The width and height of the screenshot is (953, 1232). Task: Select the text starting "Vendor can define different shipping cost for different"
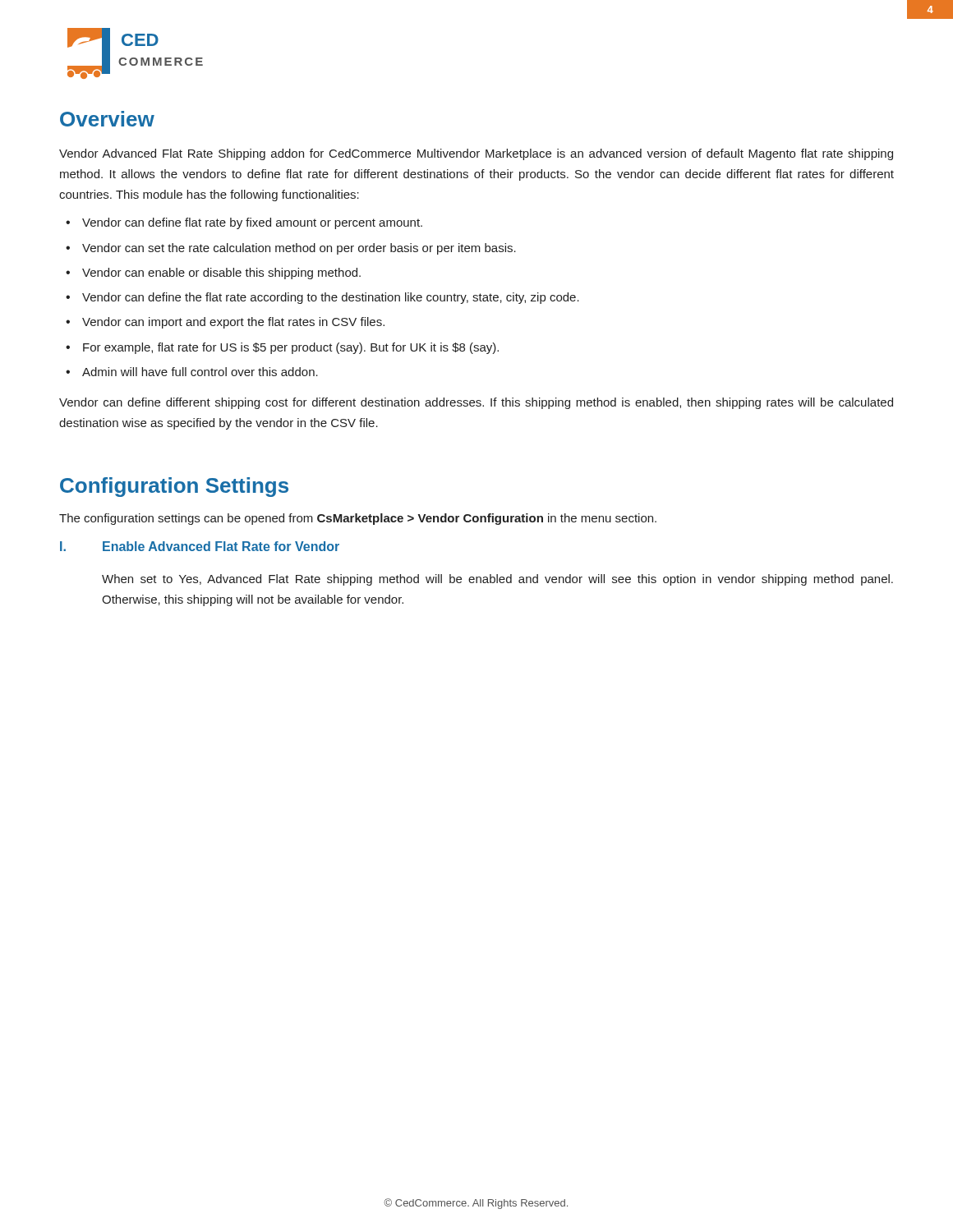[476, 413]
